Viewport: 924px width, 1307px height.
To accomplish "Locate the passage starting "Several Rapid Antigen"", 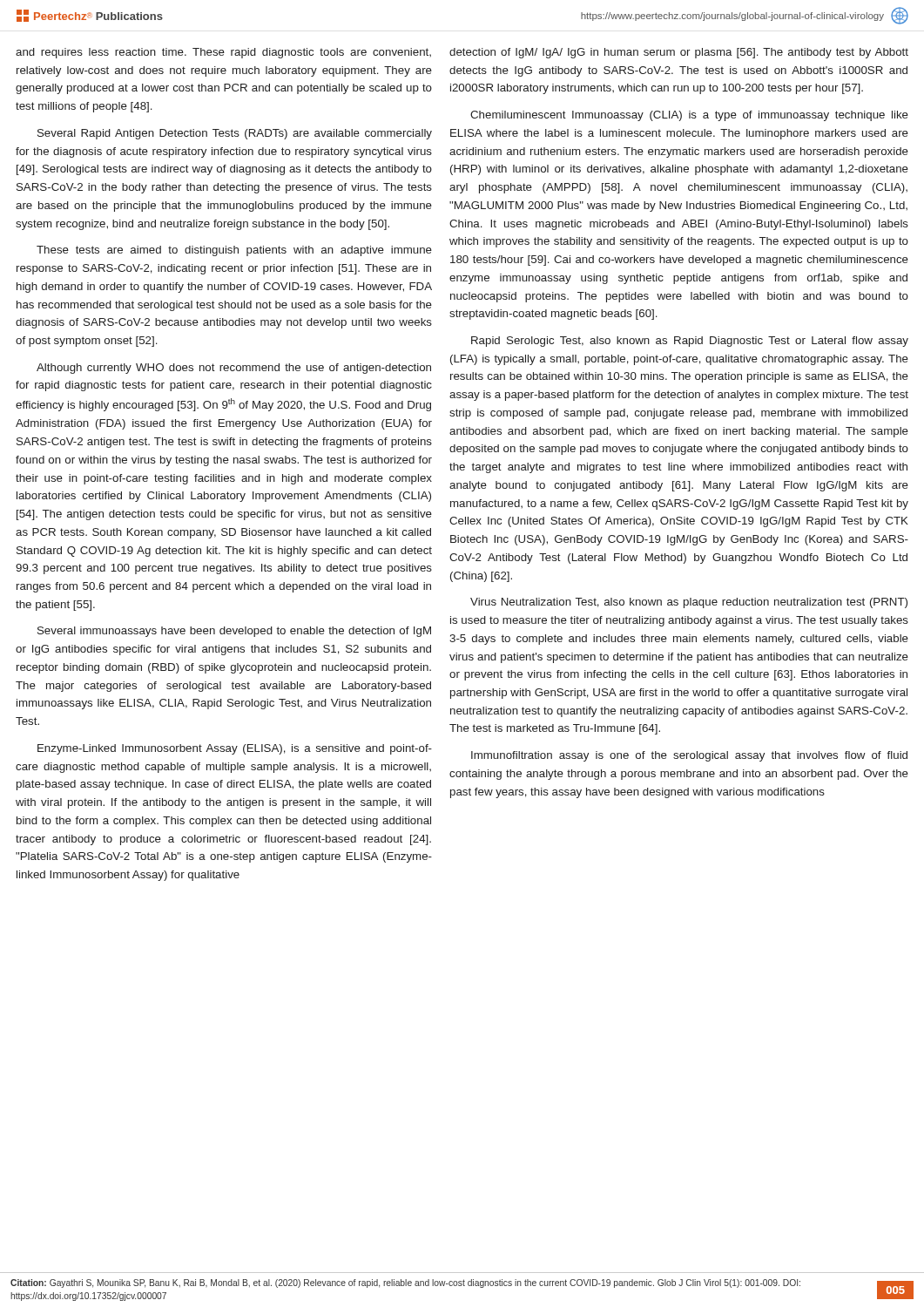I will 224,179.
